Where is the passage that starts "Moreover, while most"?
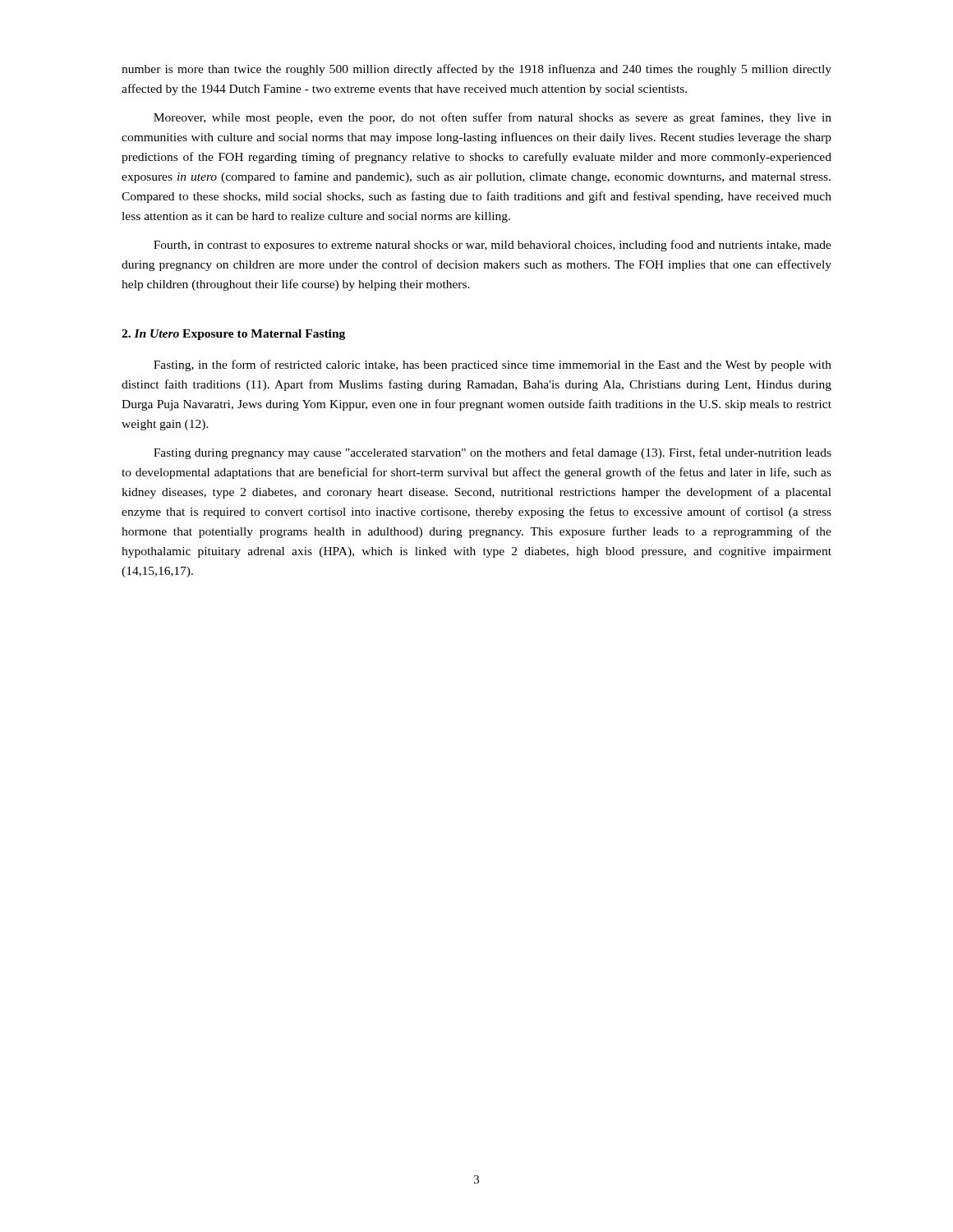Image resolution: width=953 pixels, height=1232 pixels. tap(476, 167)
